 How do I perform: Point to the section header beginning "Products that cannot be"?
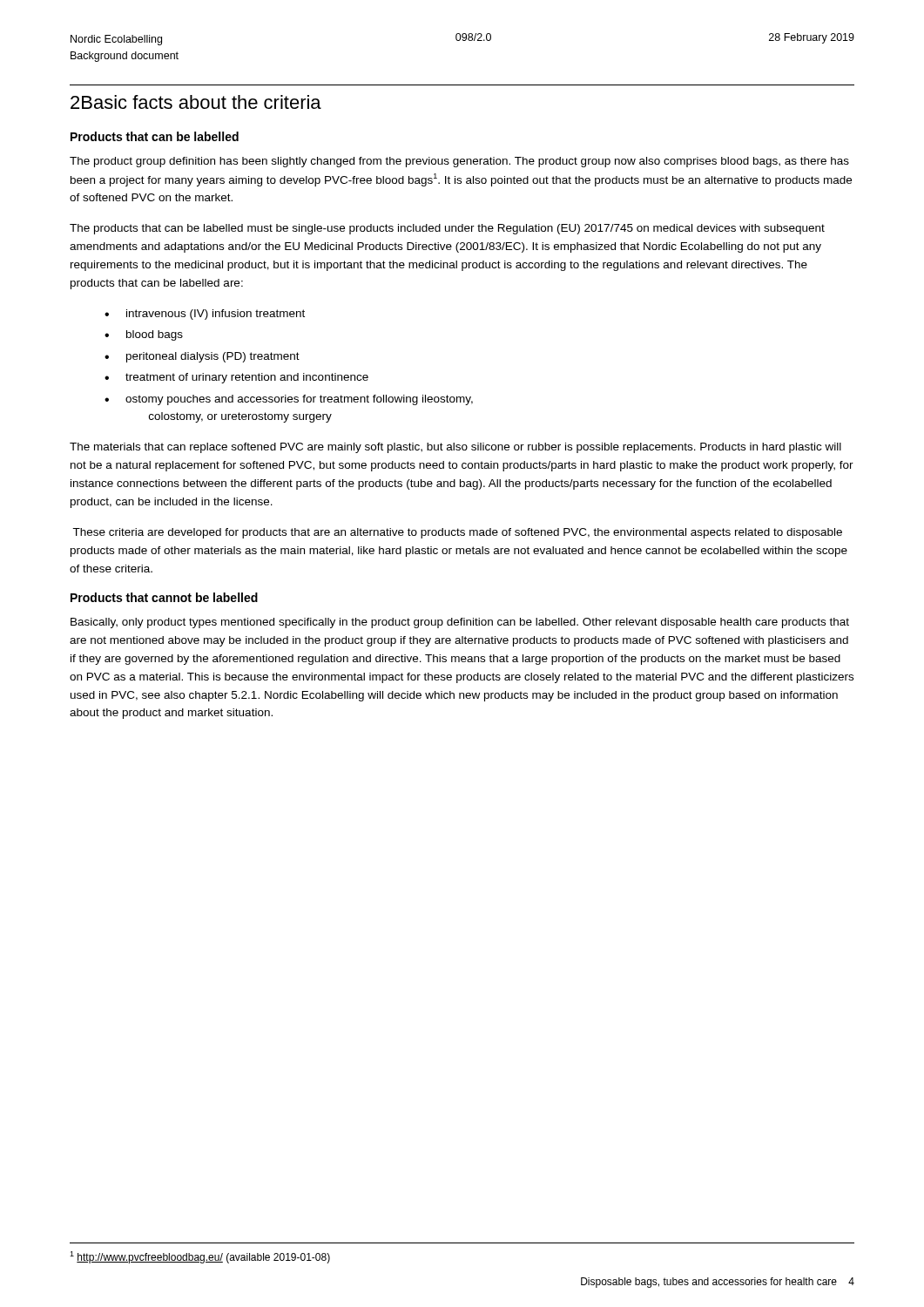click(164, 598)
